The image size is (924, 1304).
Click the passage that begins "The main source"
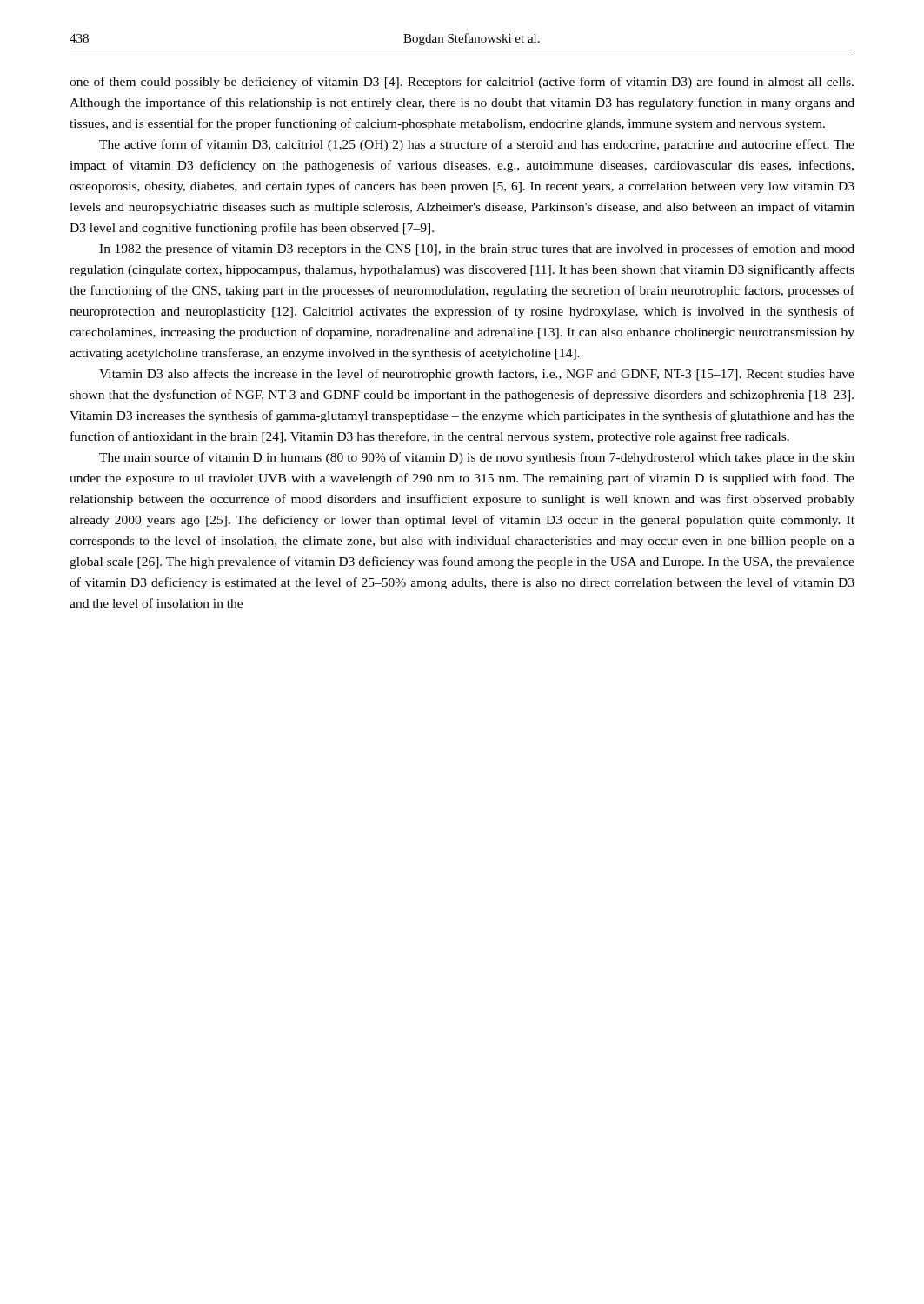[462, 531]
